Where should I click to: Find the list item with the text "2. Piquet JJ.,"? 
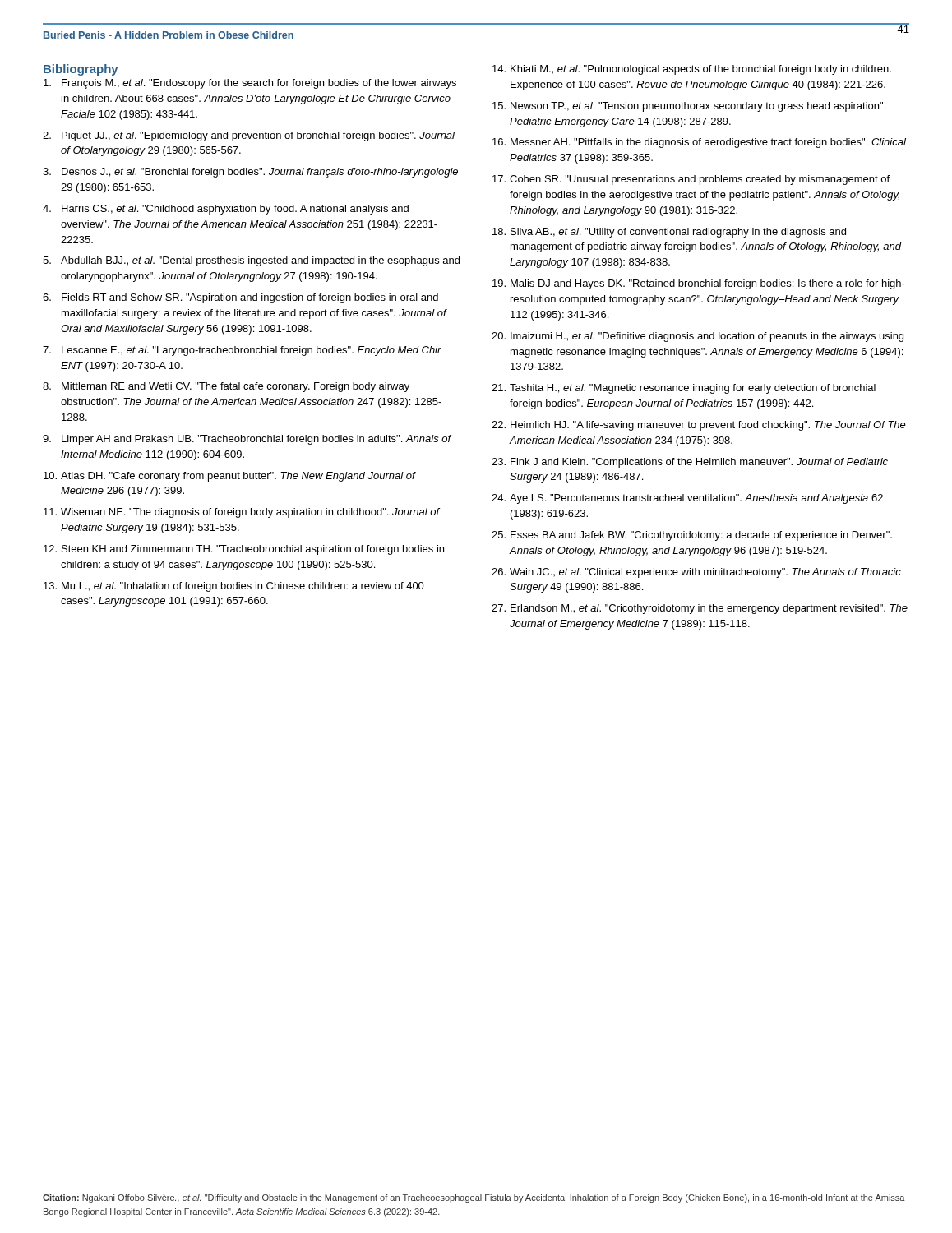(x=252, y=143)
